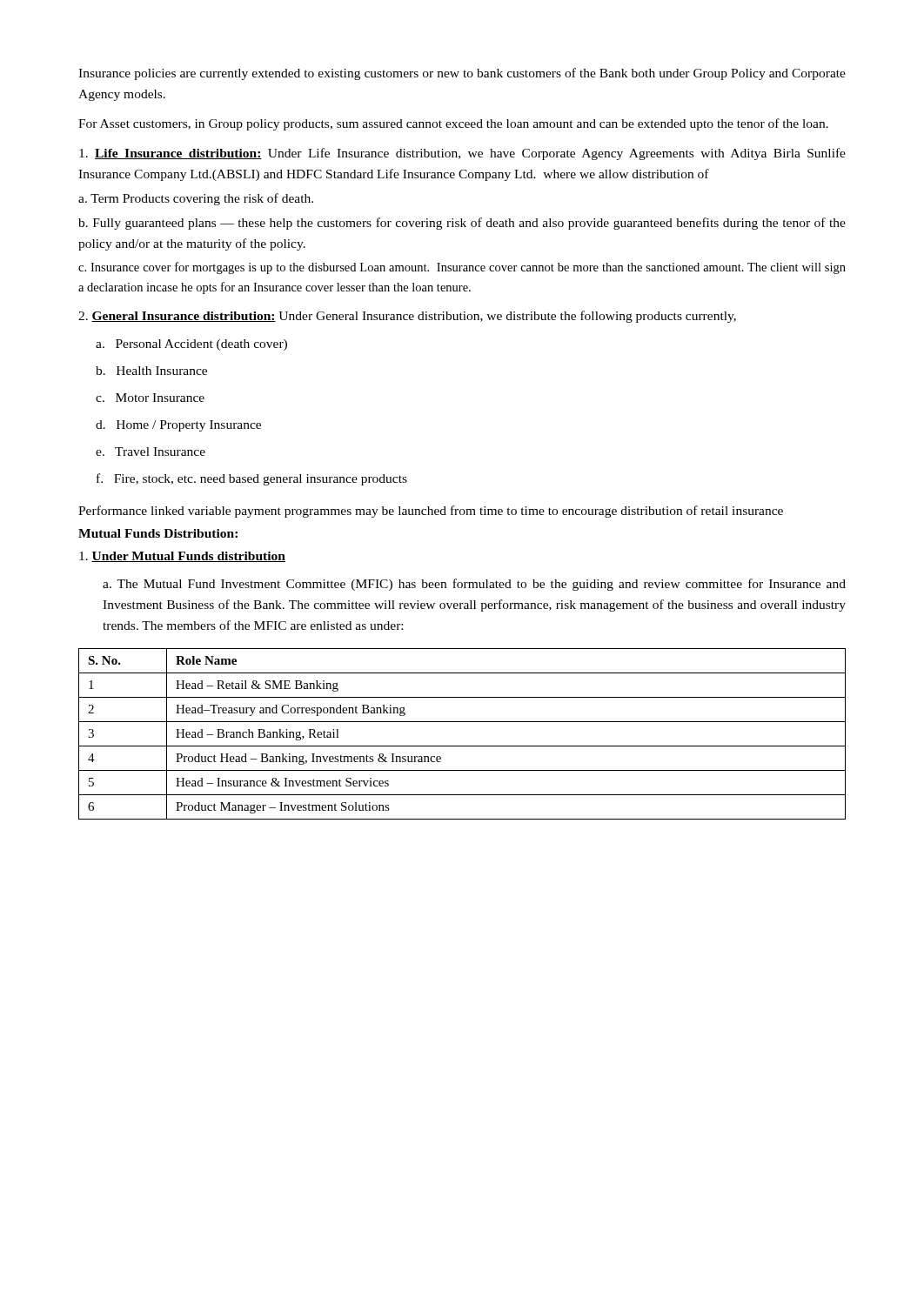924x1305 pixels.
Task: Point to the element starting "a. The Mutual"
Action: pyautogui.click(x=474, y=604)
